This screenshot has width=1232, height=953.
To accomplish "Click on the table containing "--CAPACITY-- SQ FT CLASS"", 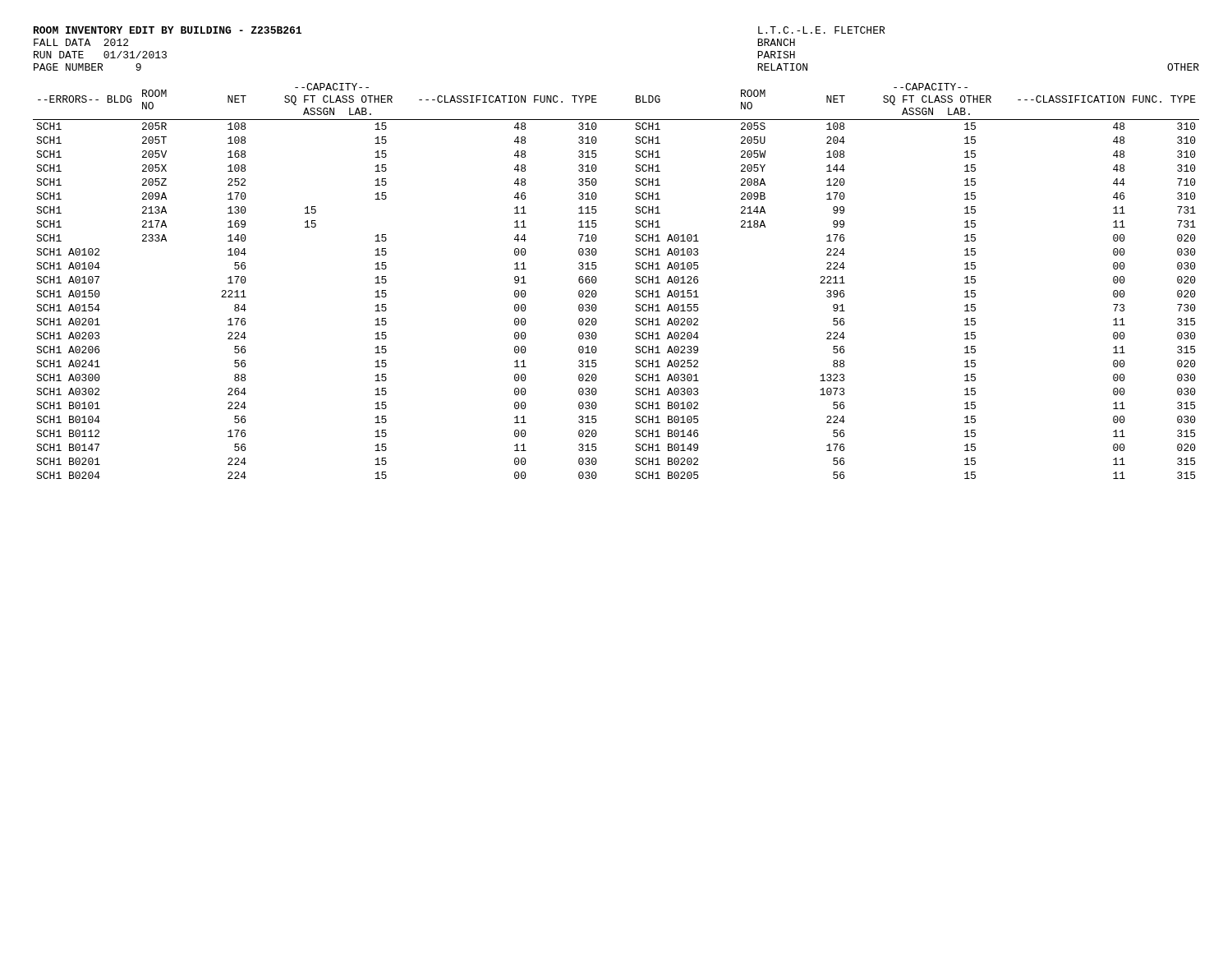I will tap(616, 282).
